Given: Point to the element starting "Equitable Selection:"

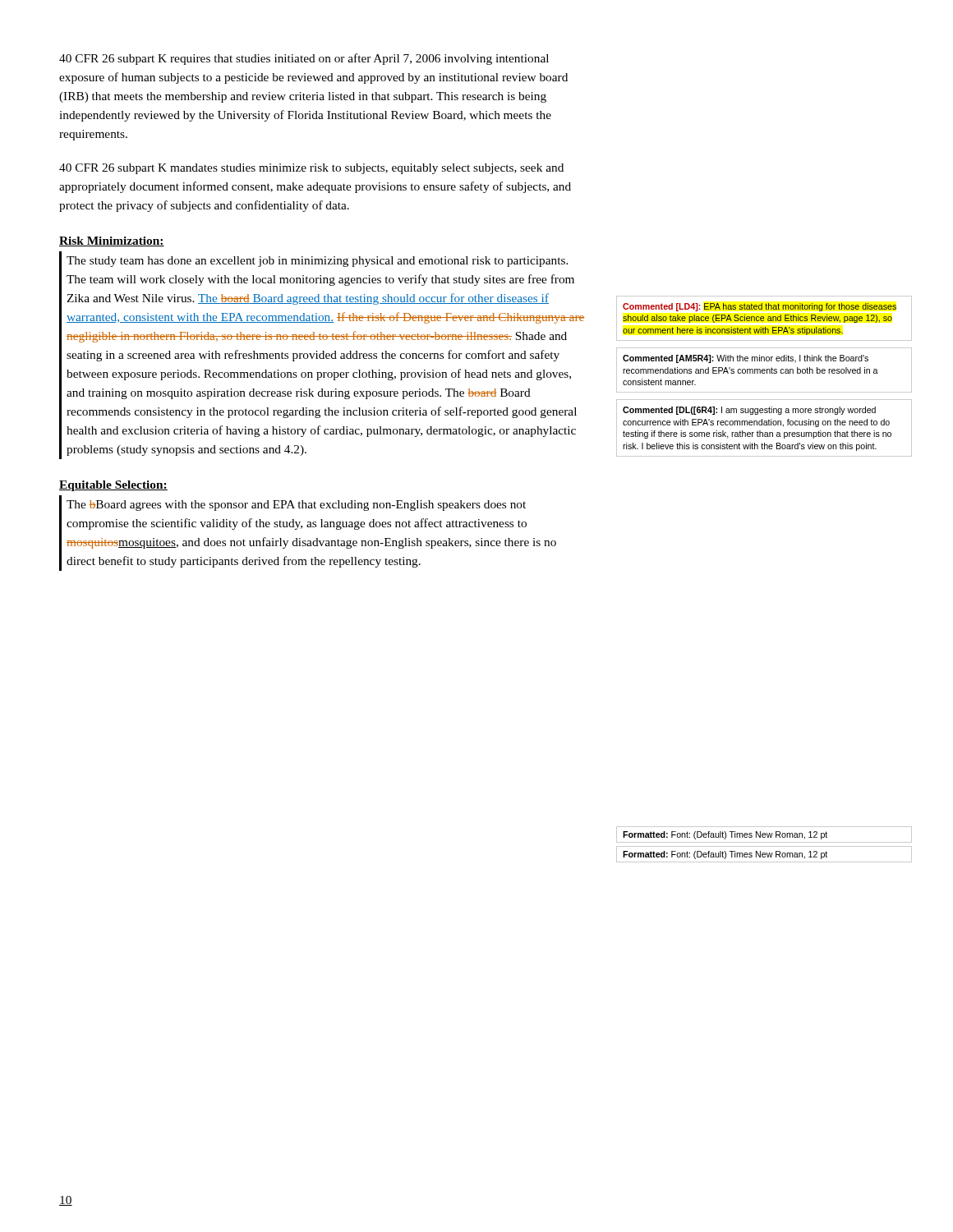Looking at the screenshot, I should (113, 484).
